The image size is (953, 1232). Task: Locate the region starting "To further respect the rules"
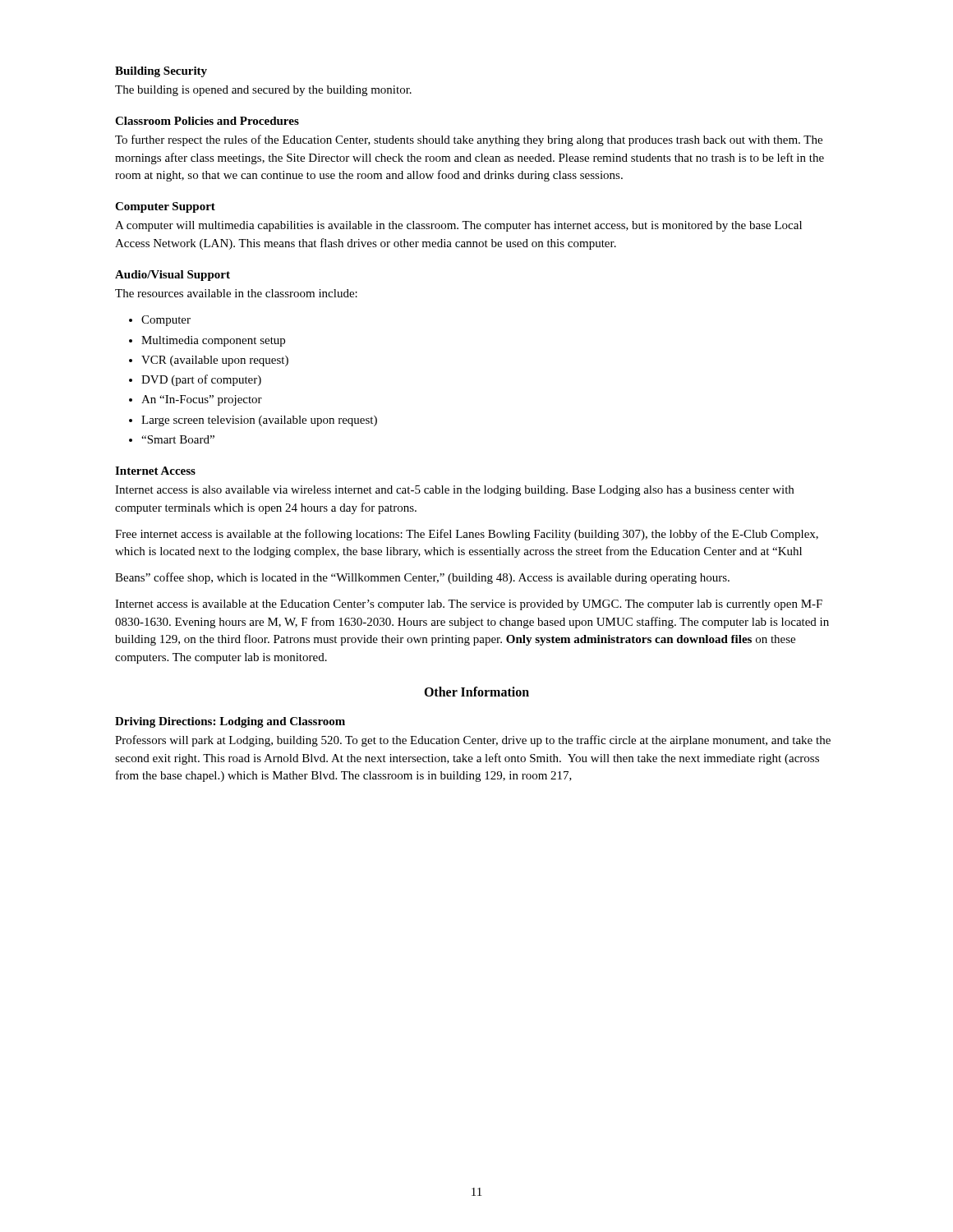click(x=470, y=157)
